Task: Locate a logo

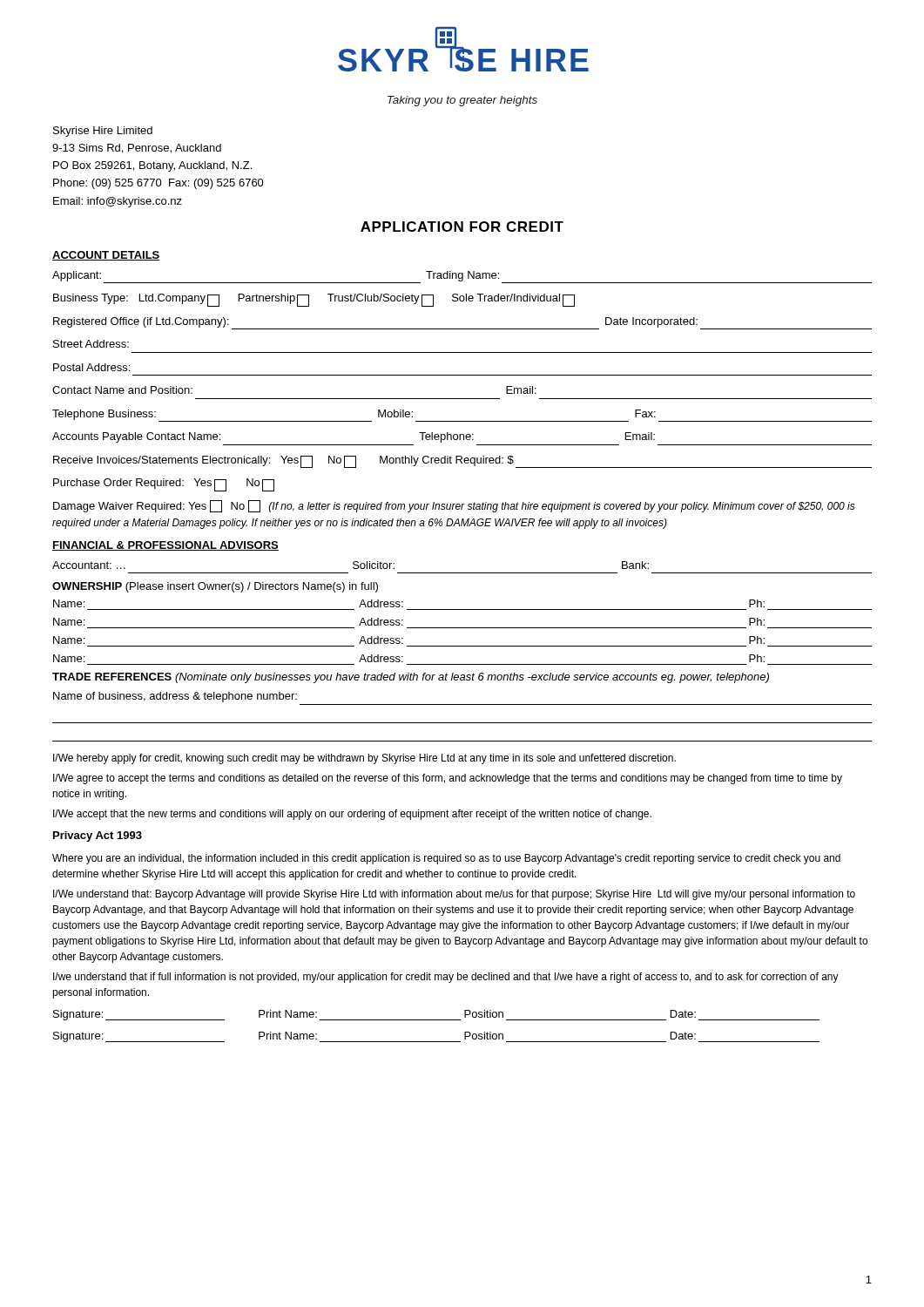Action: [462, 58]
